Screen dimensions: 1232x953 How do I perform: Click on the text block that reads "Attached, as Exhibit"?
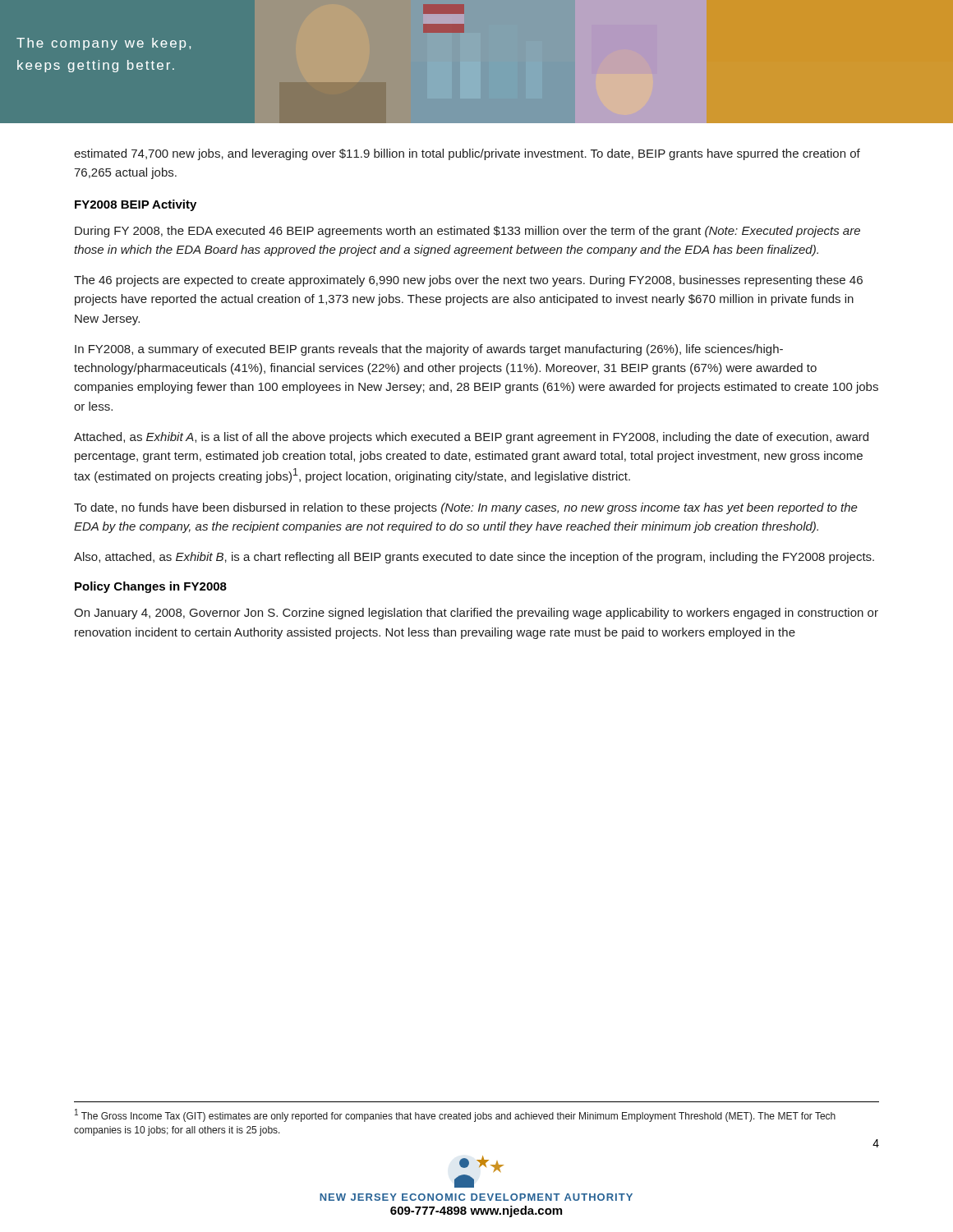click(472, 456)
